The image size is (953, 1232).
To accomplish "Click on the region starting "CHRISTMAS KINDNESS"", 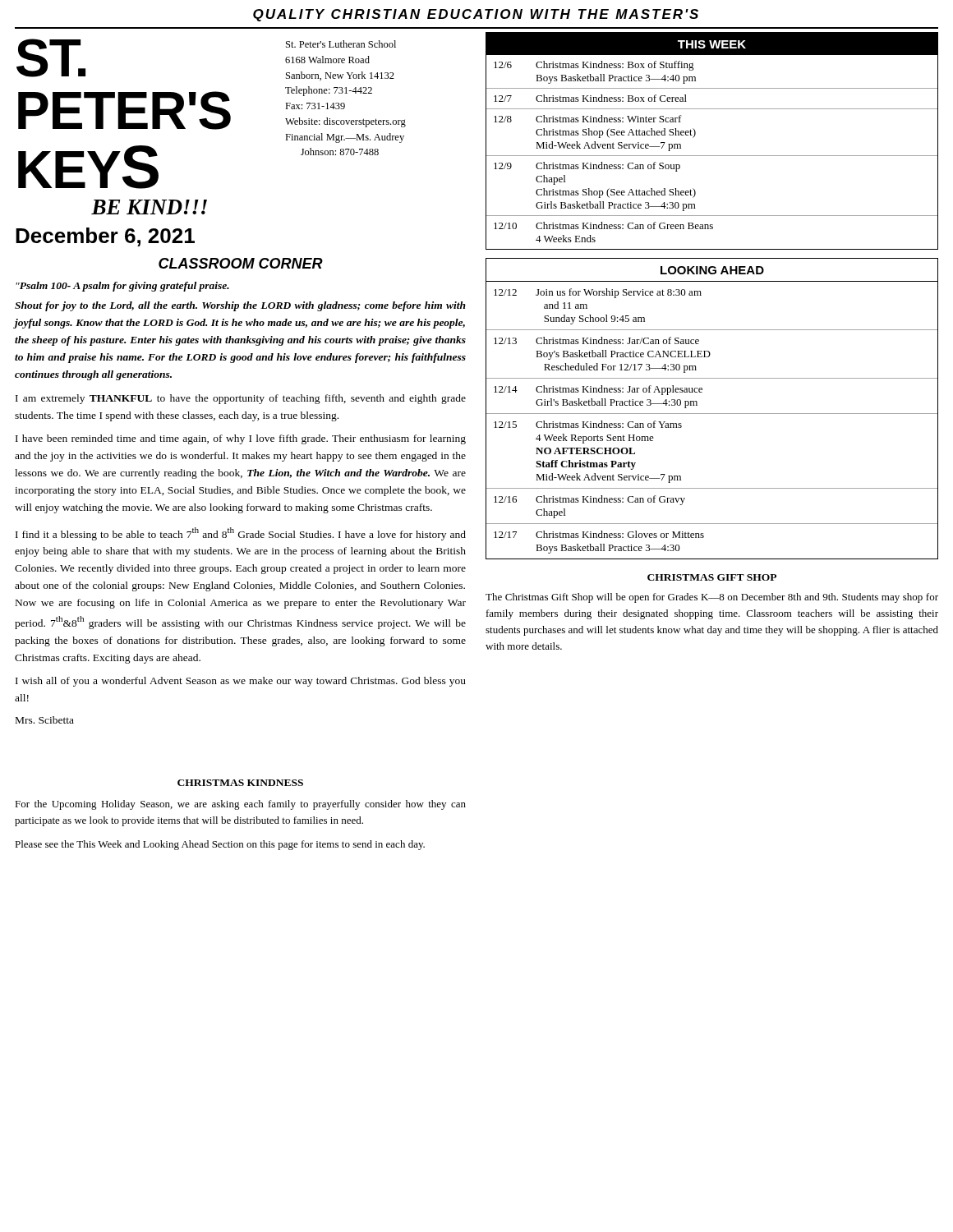I will coord(240,783).
